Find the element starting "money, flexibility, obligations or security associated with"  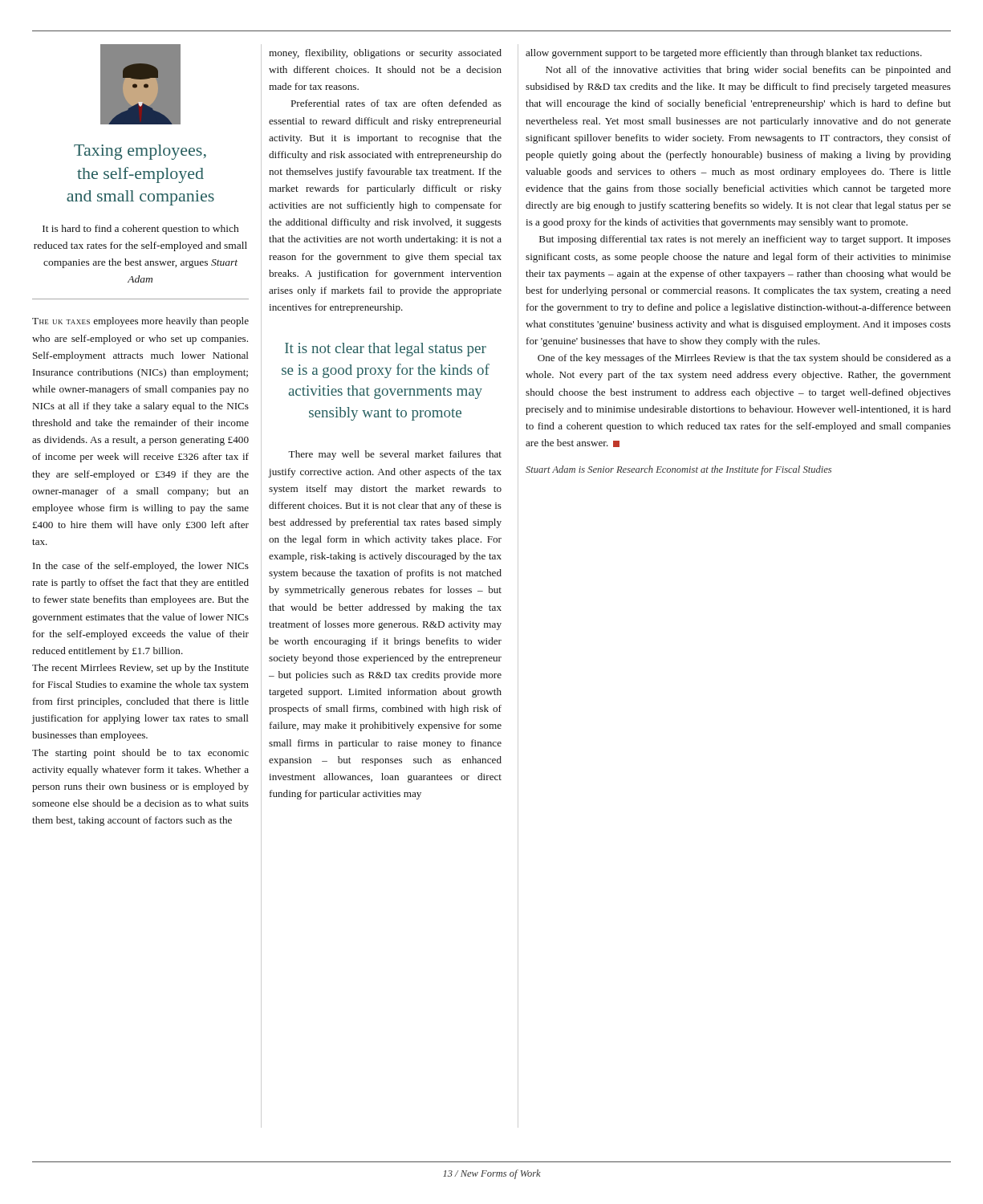pos(385,70)
